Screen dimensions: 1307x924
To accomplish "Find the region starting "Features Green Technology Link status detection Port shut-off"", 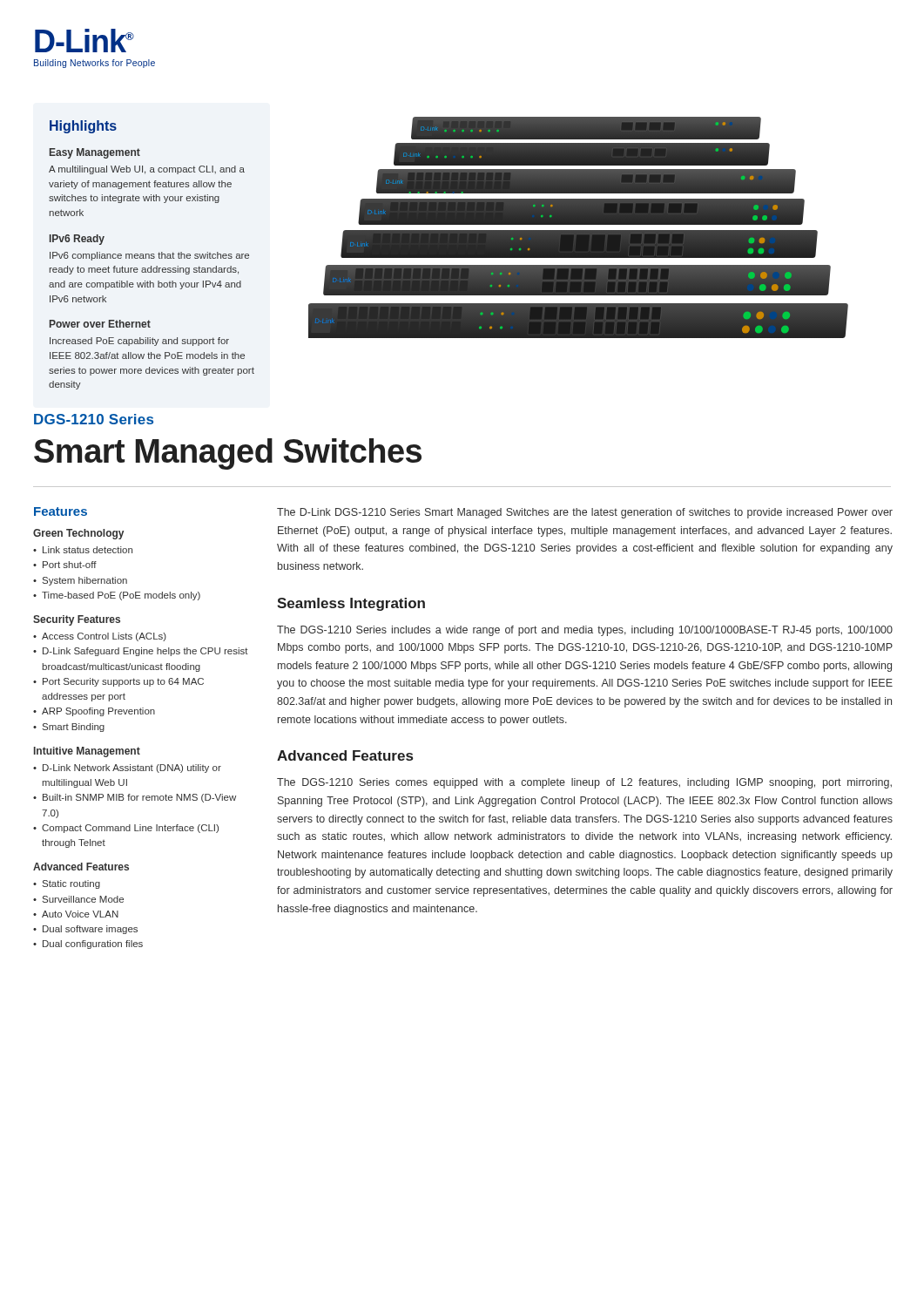I will point(61,511).
